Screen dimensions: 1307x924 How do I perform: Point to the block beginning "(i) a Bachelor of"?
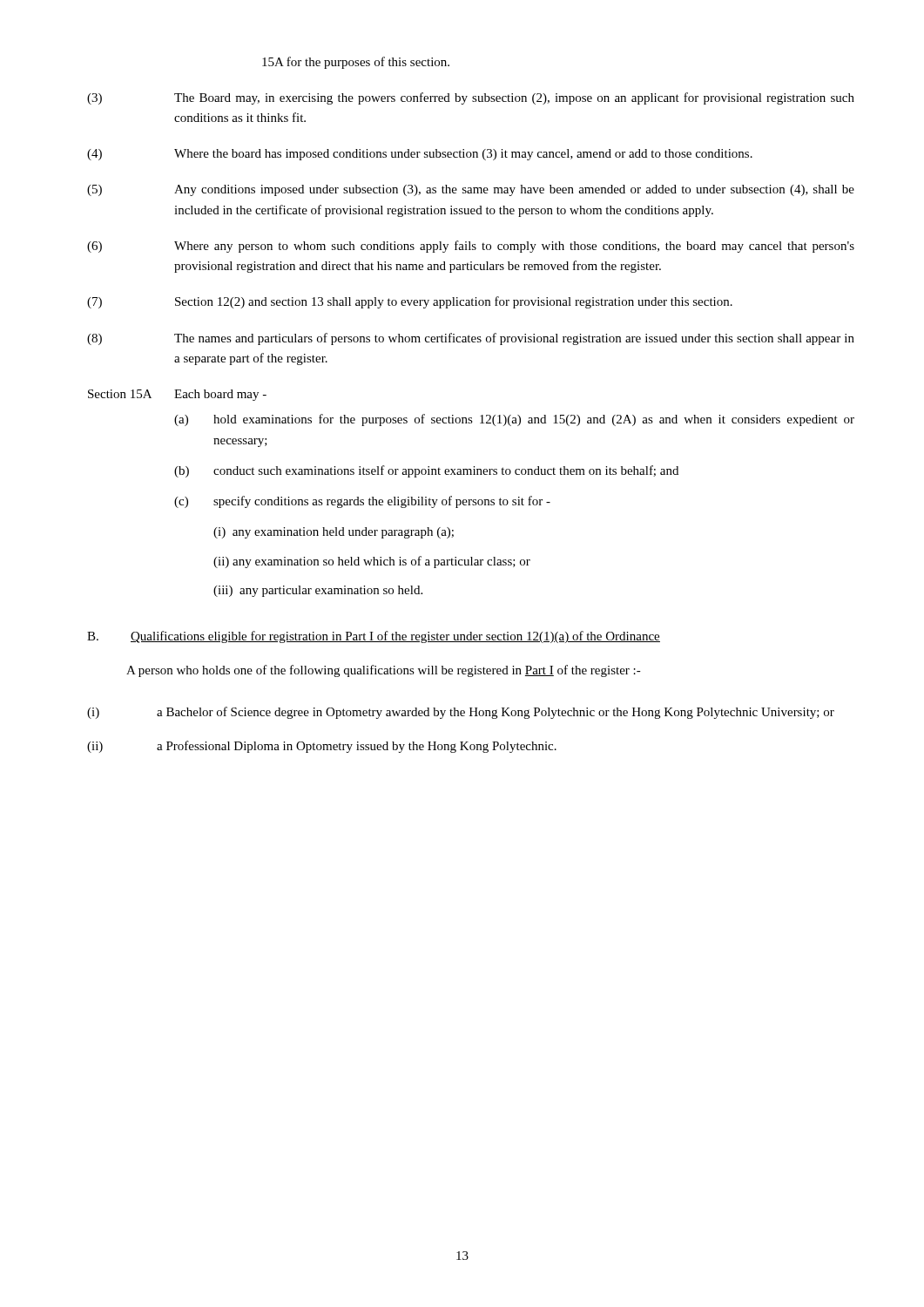(471, 712)
